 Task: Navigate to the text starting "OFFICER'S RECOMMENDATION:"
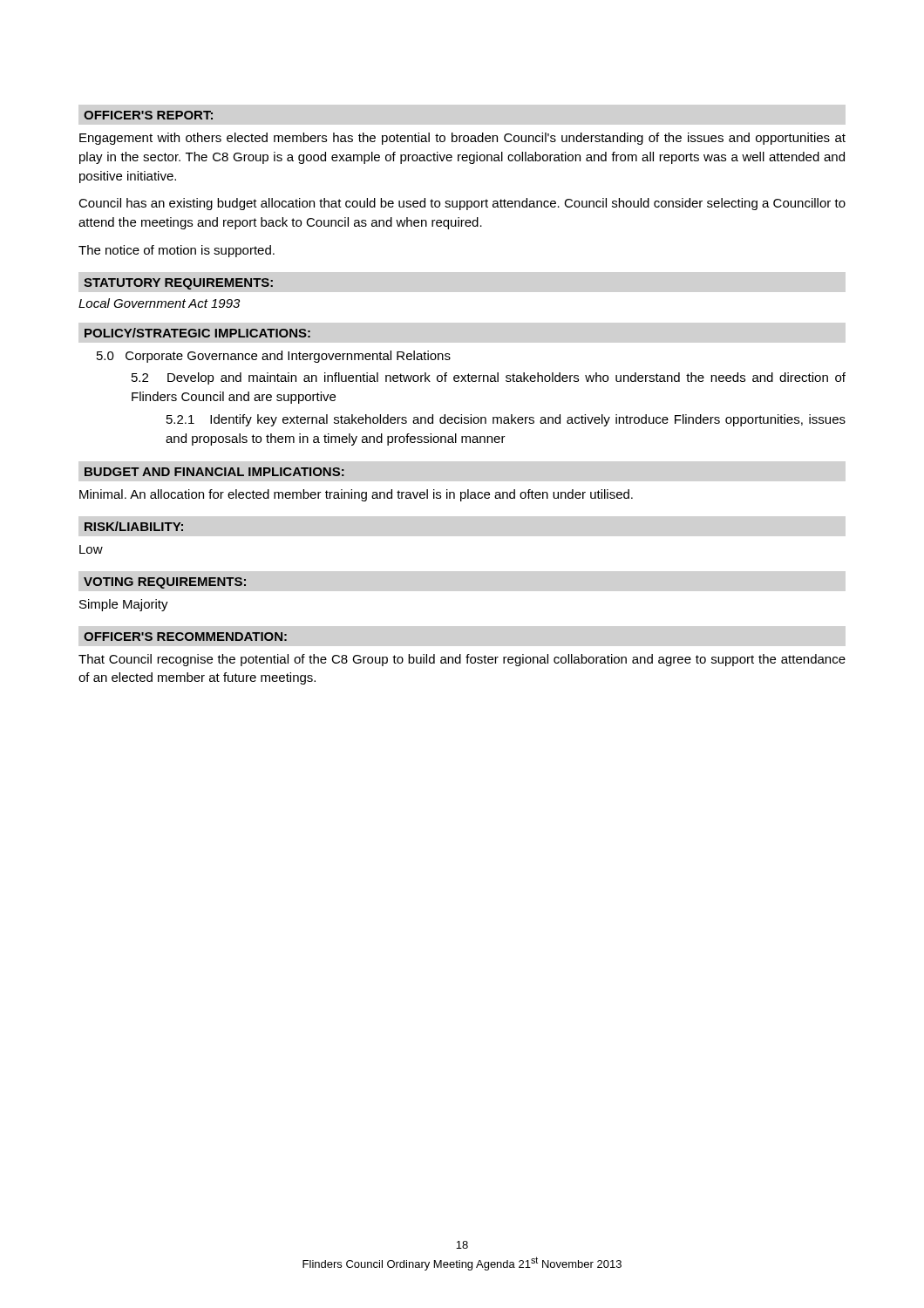point(186,636)
